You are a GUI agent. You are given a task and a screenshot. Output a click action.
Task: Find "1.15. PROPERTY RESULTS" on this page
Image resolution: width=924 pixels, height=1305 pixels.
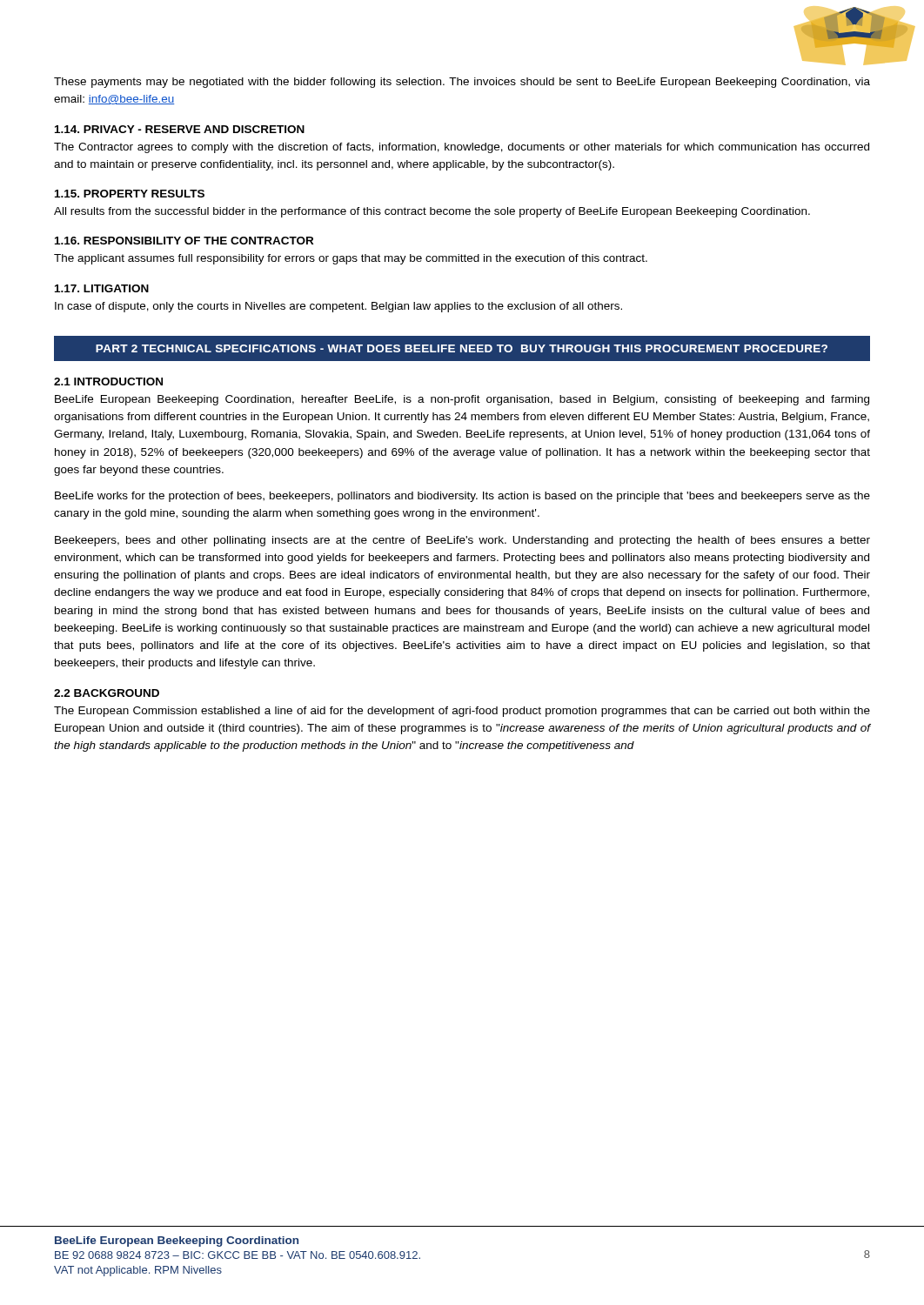tap(129, 194)
